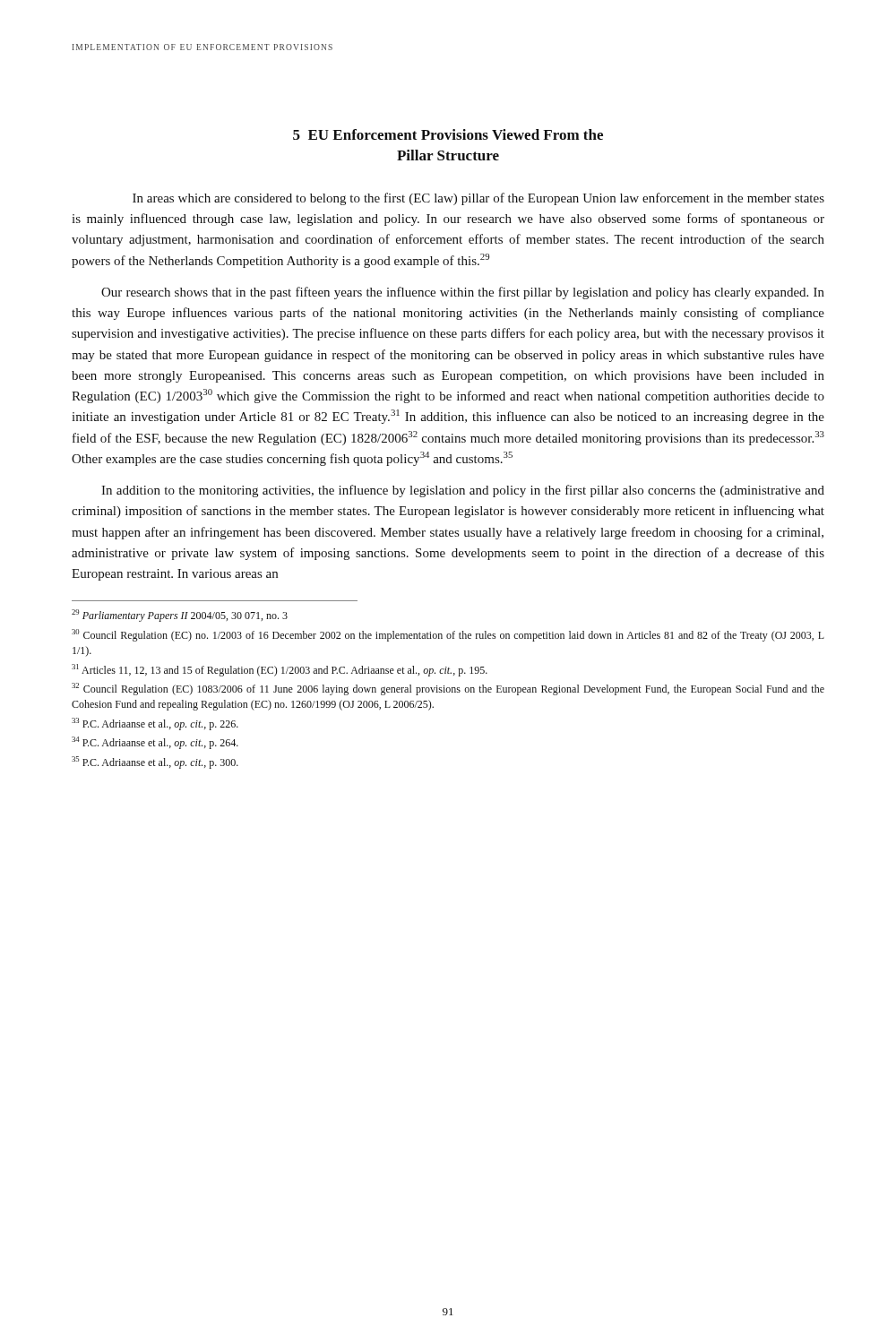Click the passage that begins "33 P.C. Adriaanse"
The width and height of the screenshot is (896, 1344).
point(155,723)
